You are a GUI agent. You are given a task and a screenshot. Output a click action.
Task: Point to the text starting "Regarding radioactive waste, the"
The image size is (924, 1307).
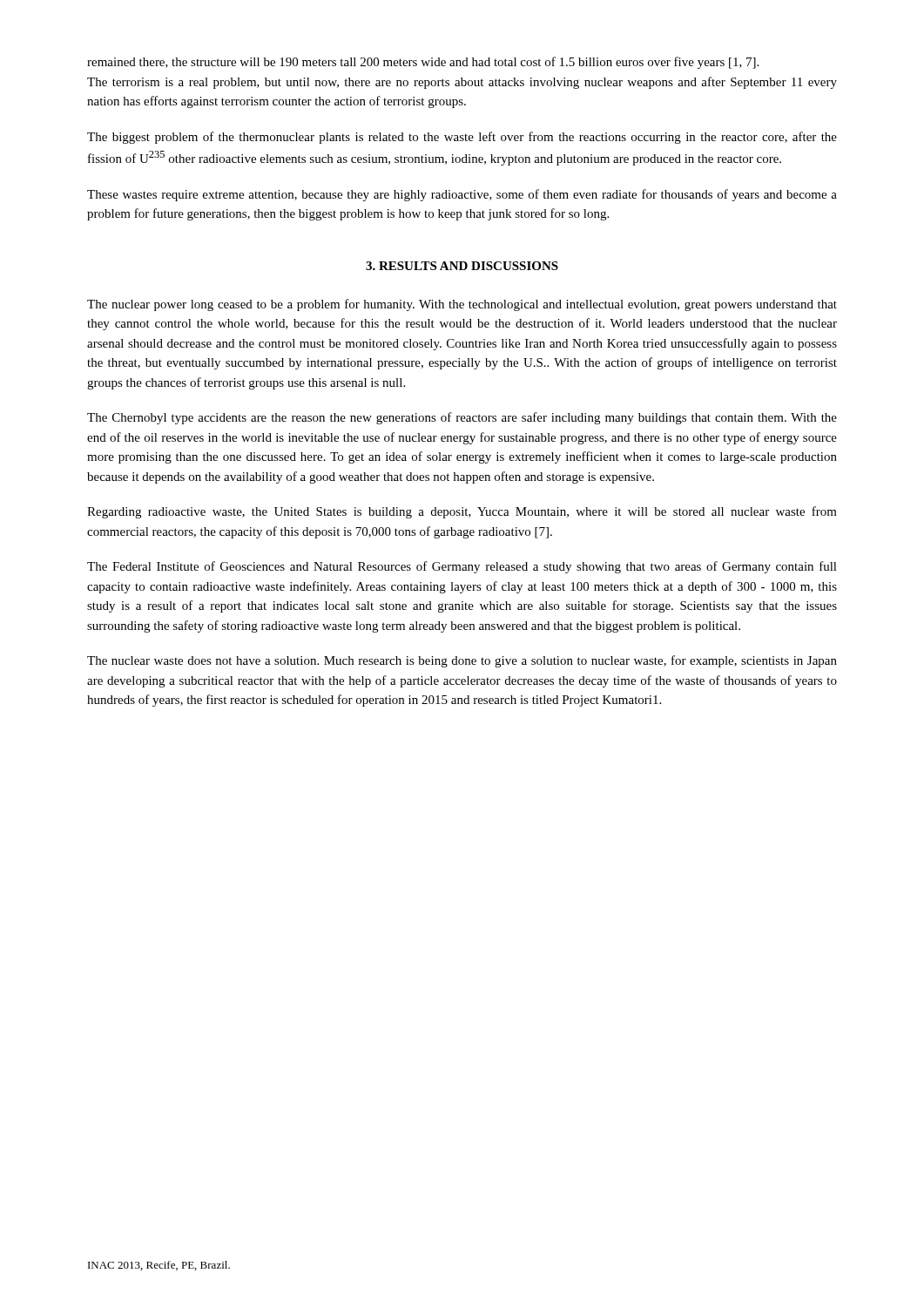pos(462,521)
